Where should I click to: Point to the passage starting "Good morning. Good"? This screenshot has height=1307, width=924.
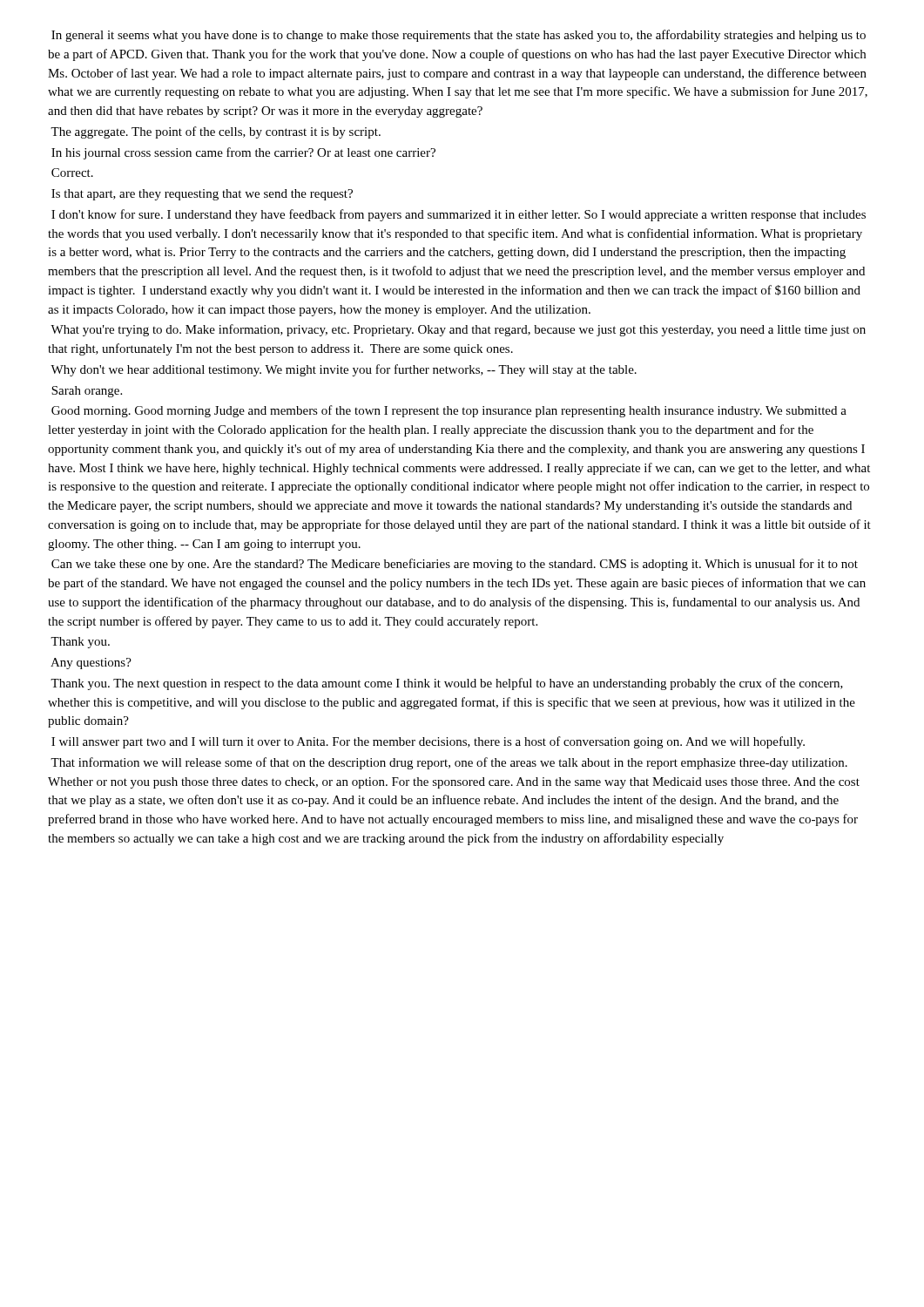pyautogui.click(x=460, y=478)
